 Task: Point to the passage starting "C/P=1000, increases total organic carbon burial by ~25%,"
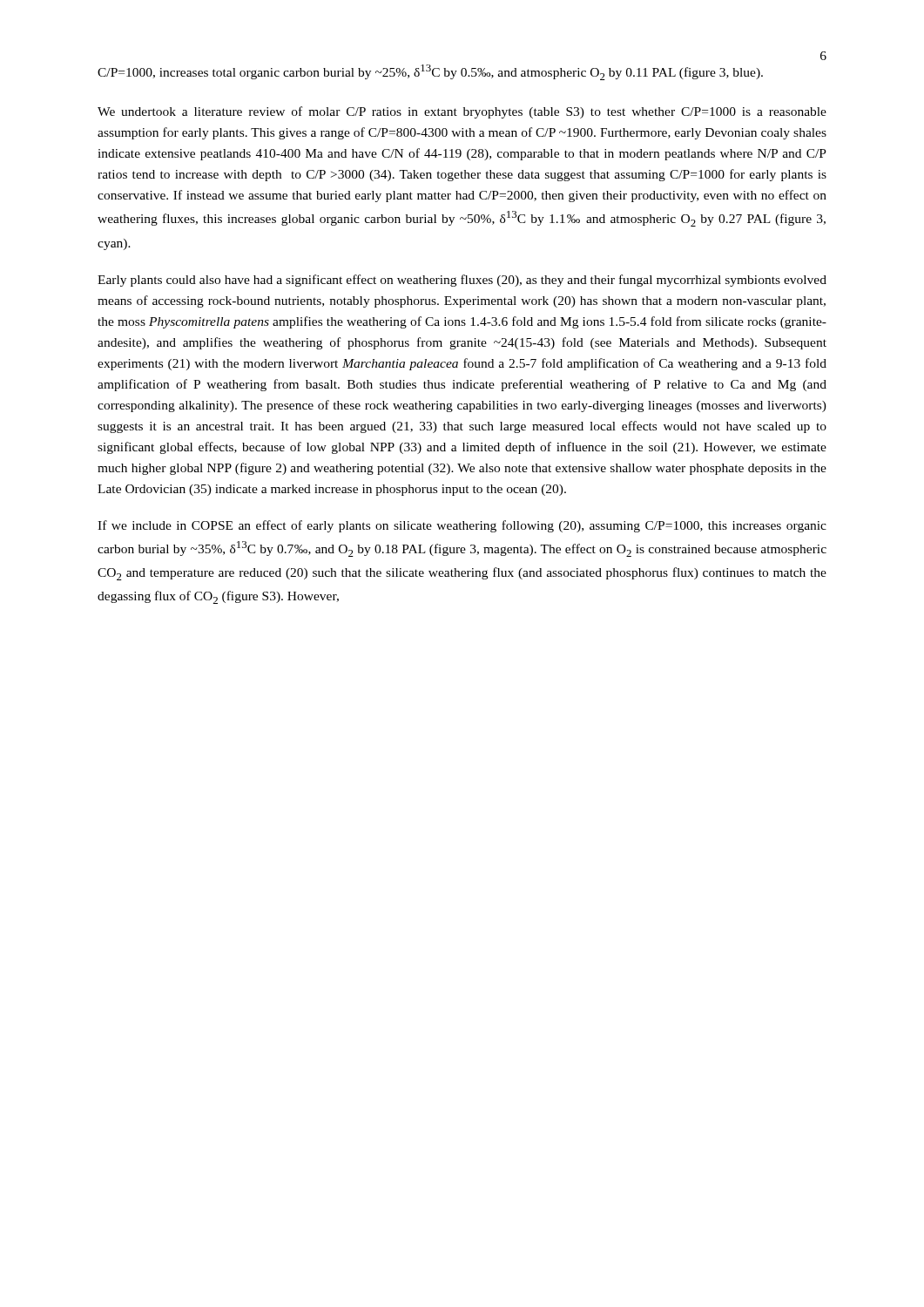click(462, 72)
